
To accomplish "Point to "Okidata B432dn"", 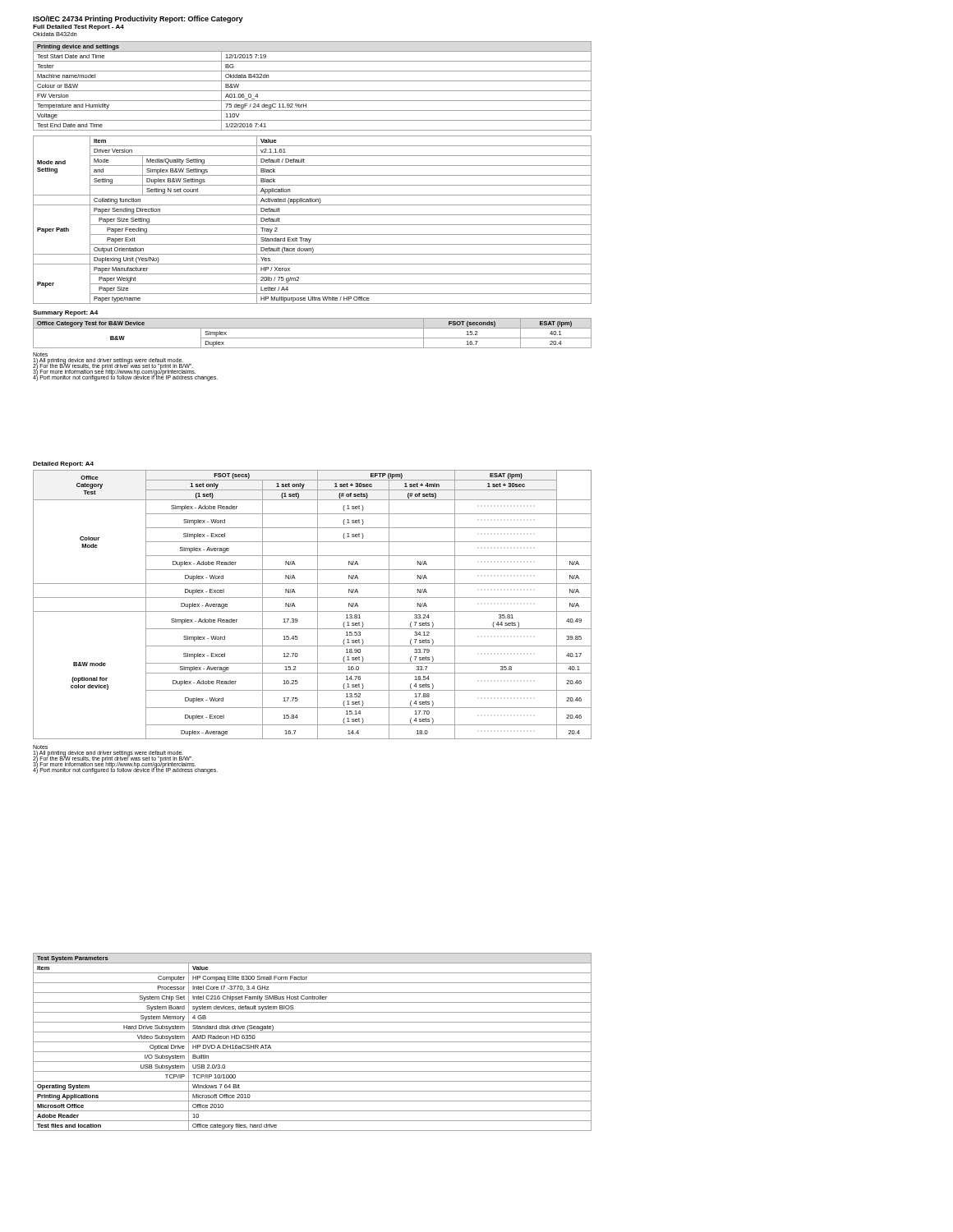I will (x=55, y=34).
